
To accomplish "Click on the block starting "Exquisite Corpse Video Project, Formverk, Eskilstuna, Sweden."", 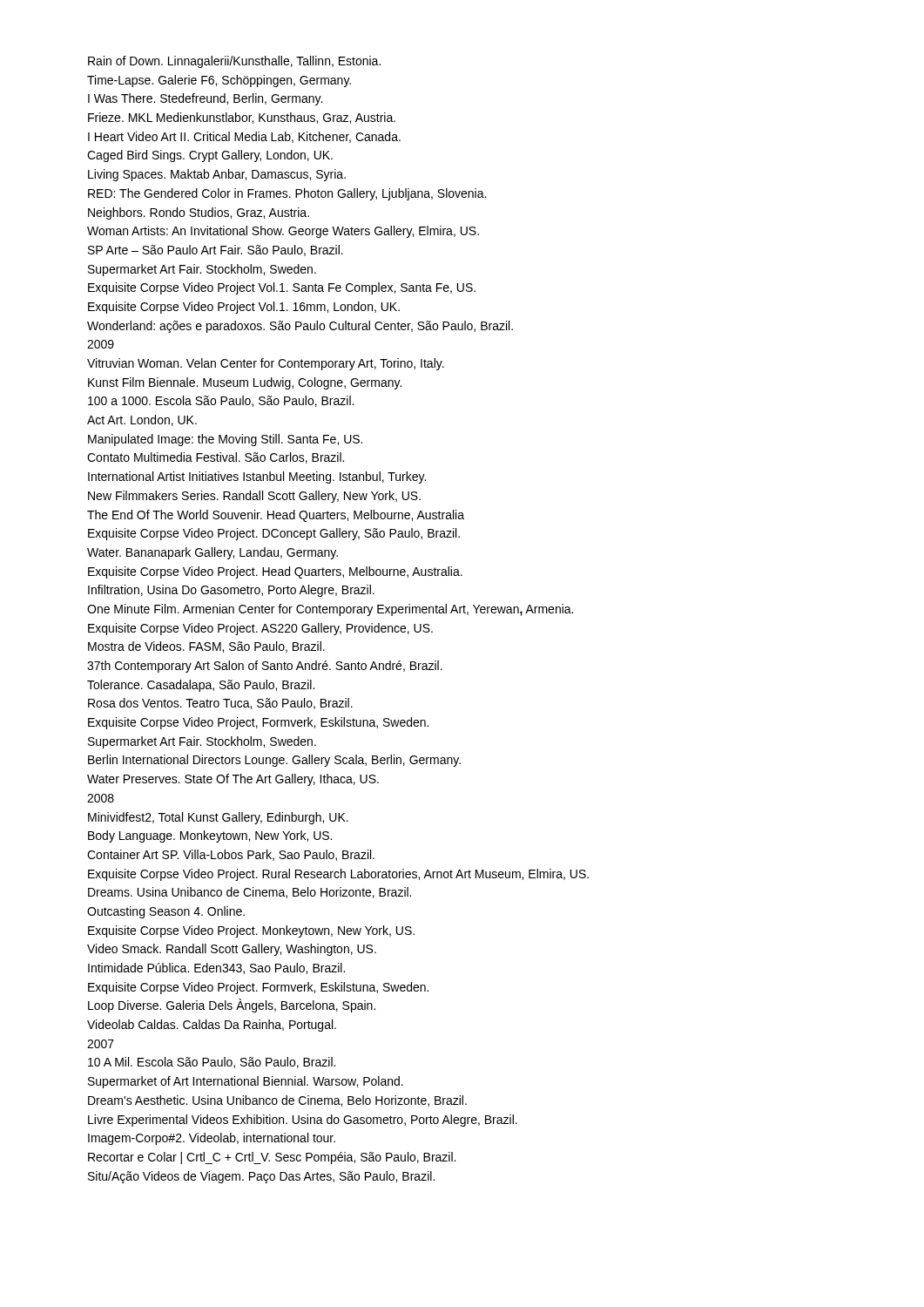I will 258,722.
